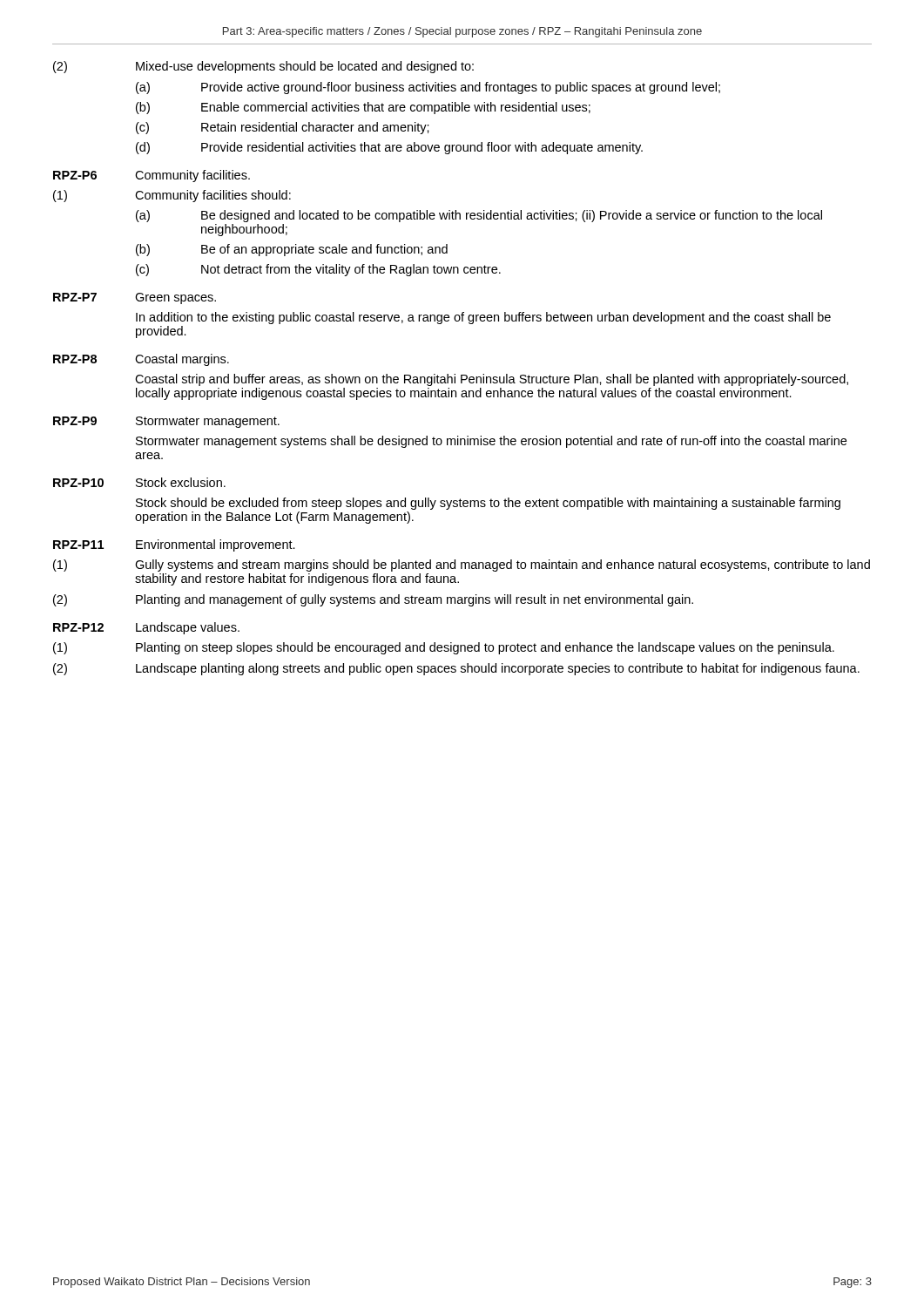This screenshot has height=1307, width=924.
Task: Click on the passage starting "(2) Planting and management of gully"
Action: 373,599
